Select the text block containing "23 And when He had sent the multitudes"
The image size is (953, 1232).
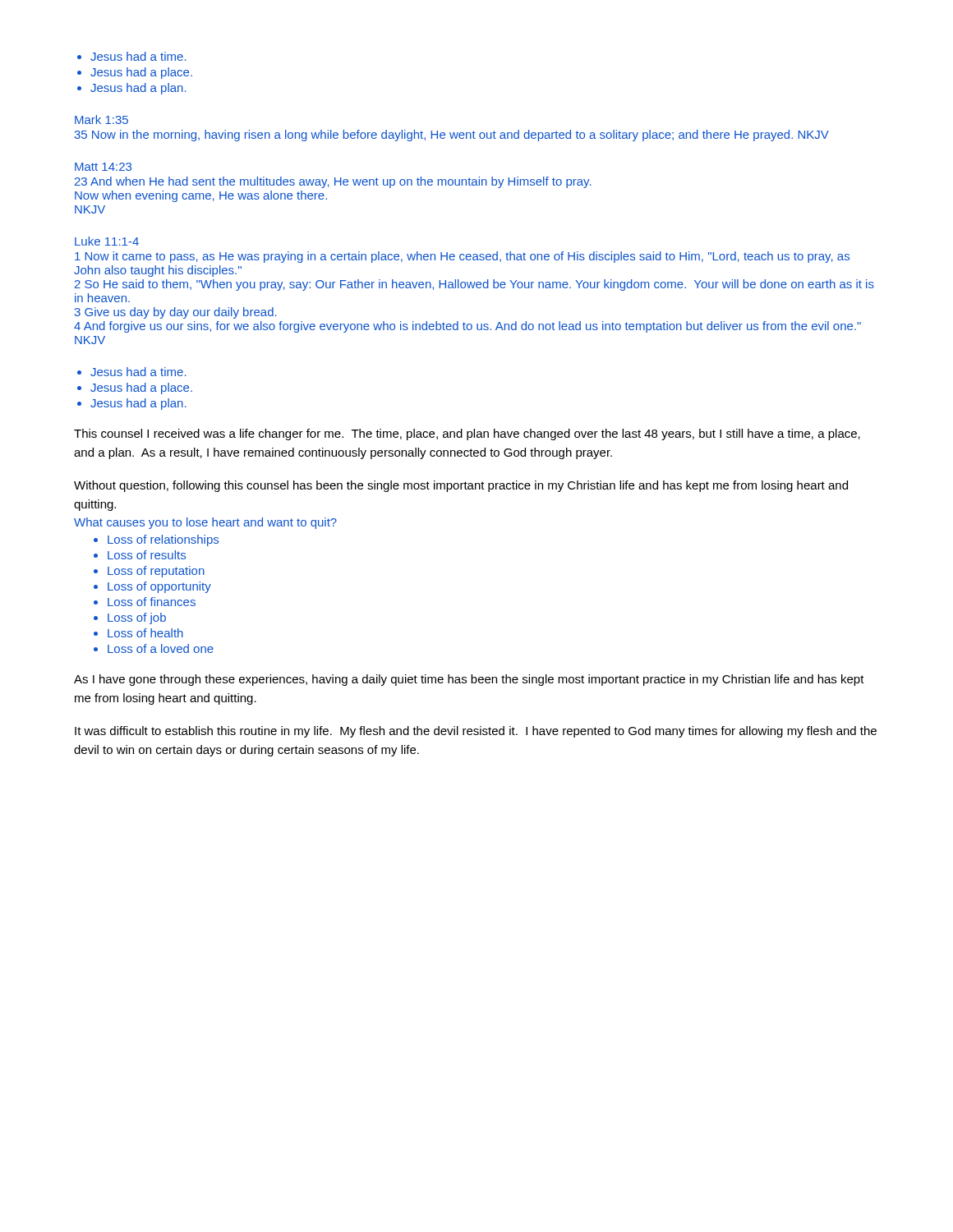tap(333, 195)
